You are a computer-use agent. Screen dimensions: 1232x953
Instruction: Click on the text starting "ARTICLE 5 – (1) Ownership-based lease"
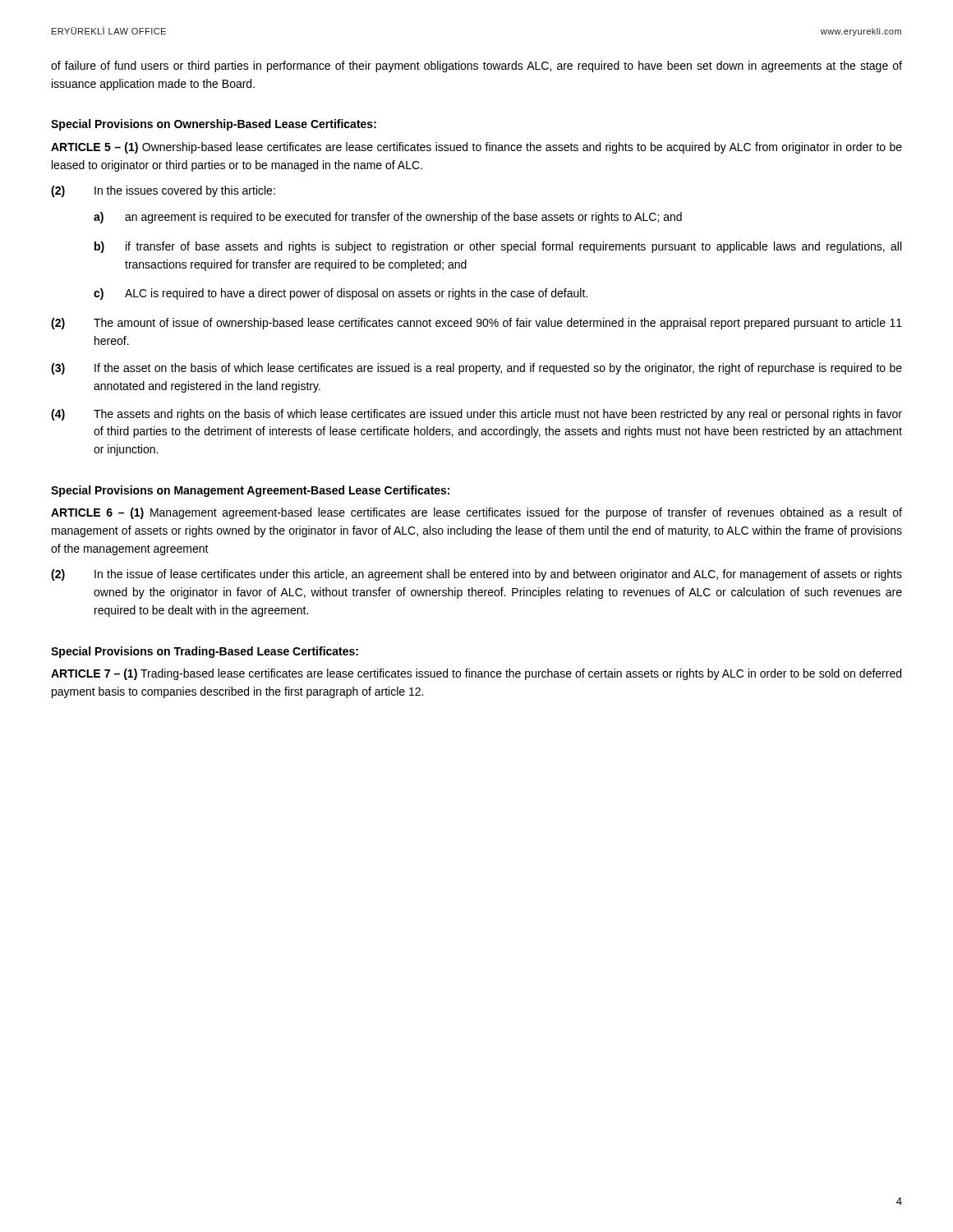[x=476, y=156]
